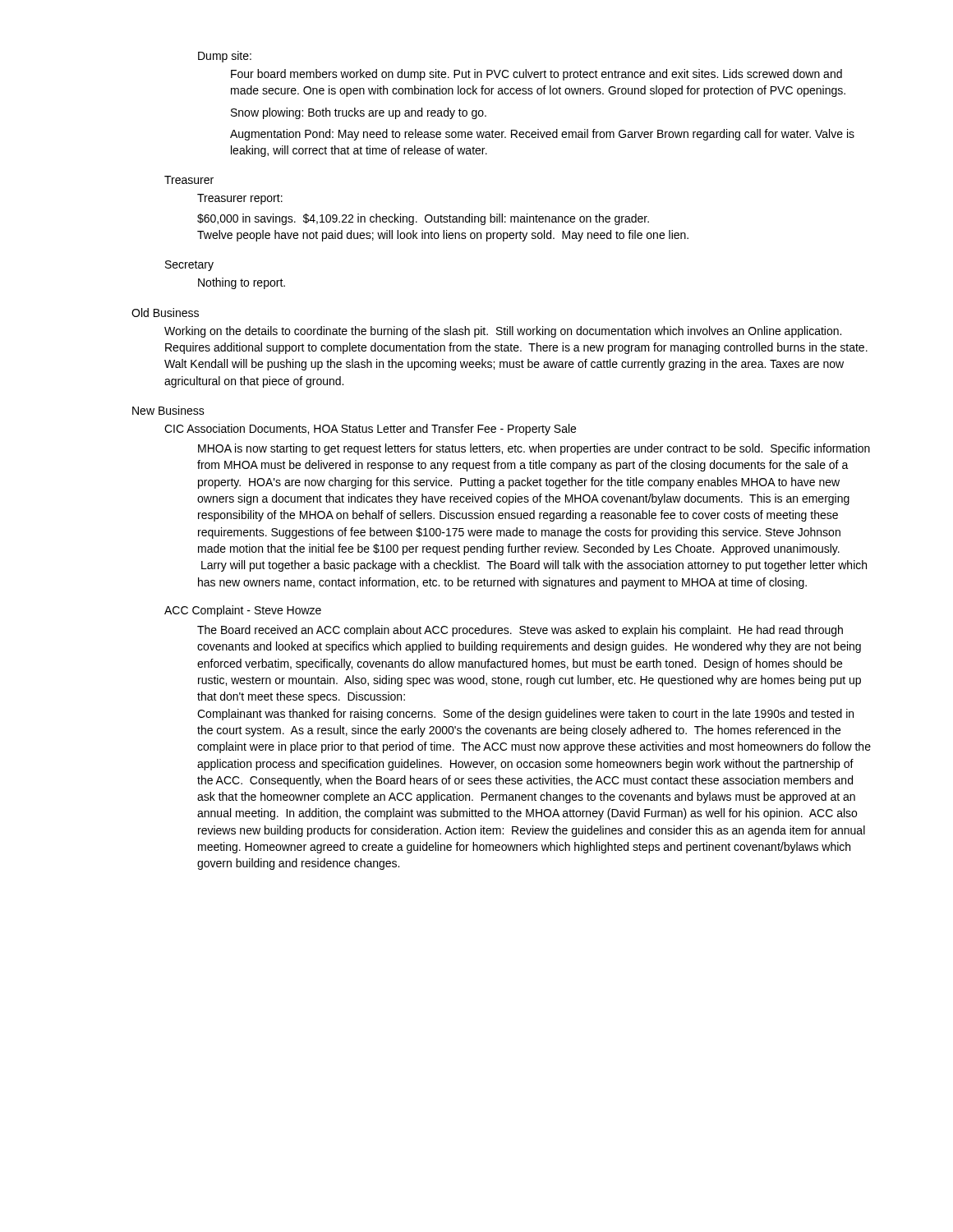Locate the text block with the text "MHOA is now starting to get request"
The width and height of the screenshot is (953, 1232).
(x=534, y=515)
